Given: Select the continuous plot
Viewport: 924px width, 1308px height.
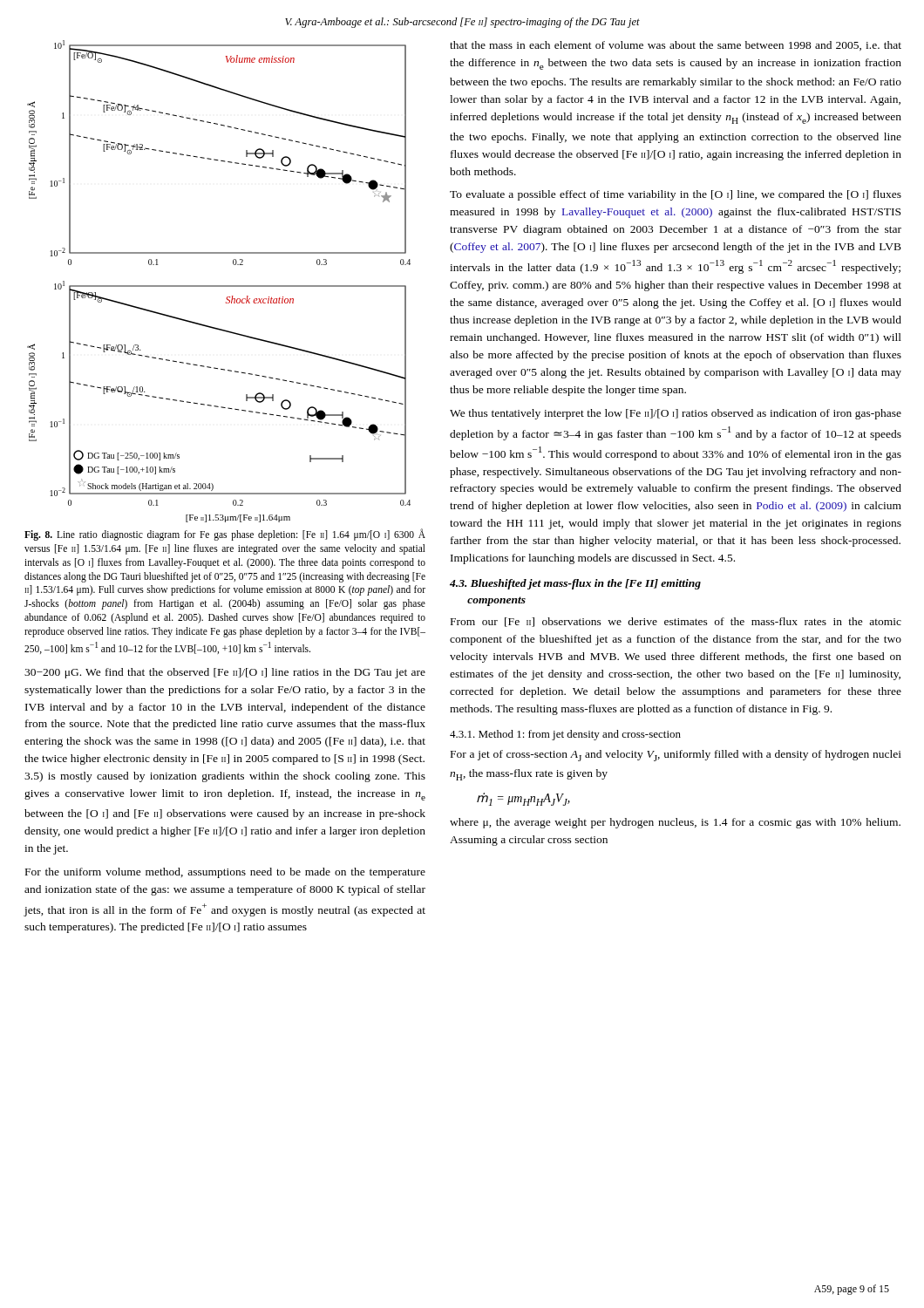Looking at the screenshot, I should [221, 281].
